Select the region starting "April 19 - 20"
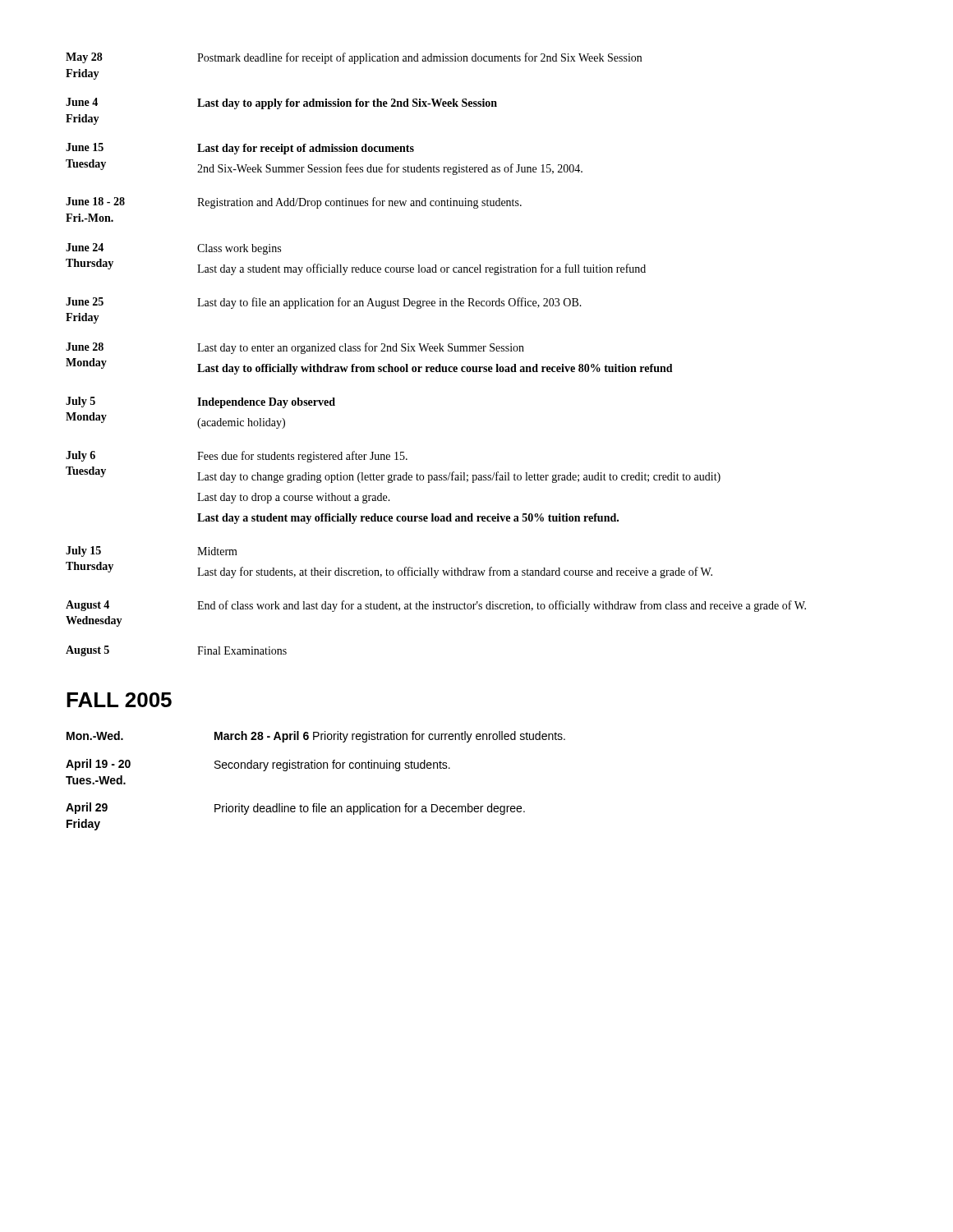The height and width of the screenshot is (1232, 953). pyautogui.click(x=258, y=765)
